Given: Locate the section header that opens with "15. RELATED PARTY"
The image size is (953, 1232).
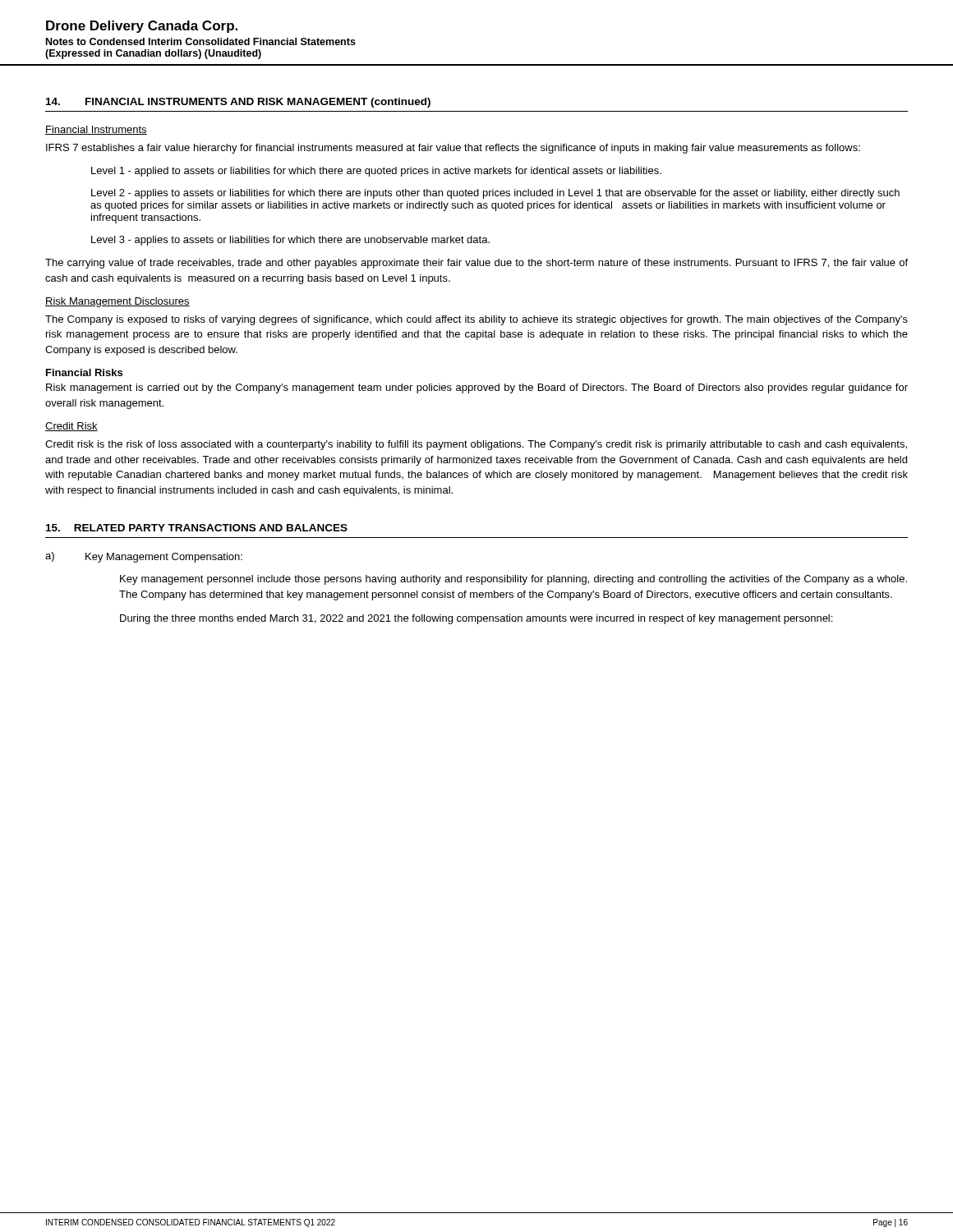Looking at the screenshot, I should (196, 528).
